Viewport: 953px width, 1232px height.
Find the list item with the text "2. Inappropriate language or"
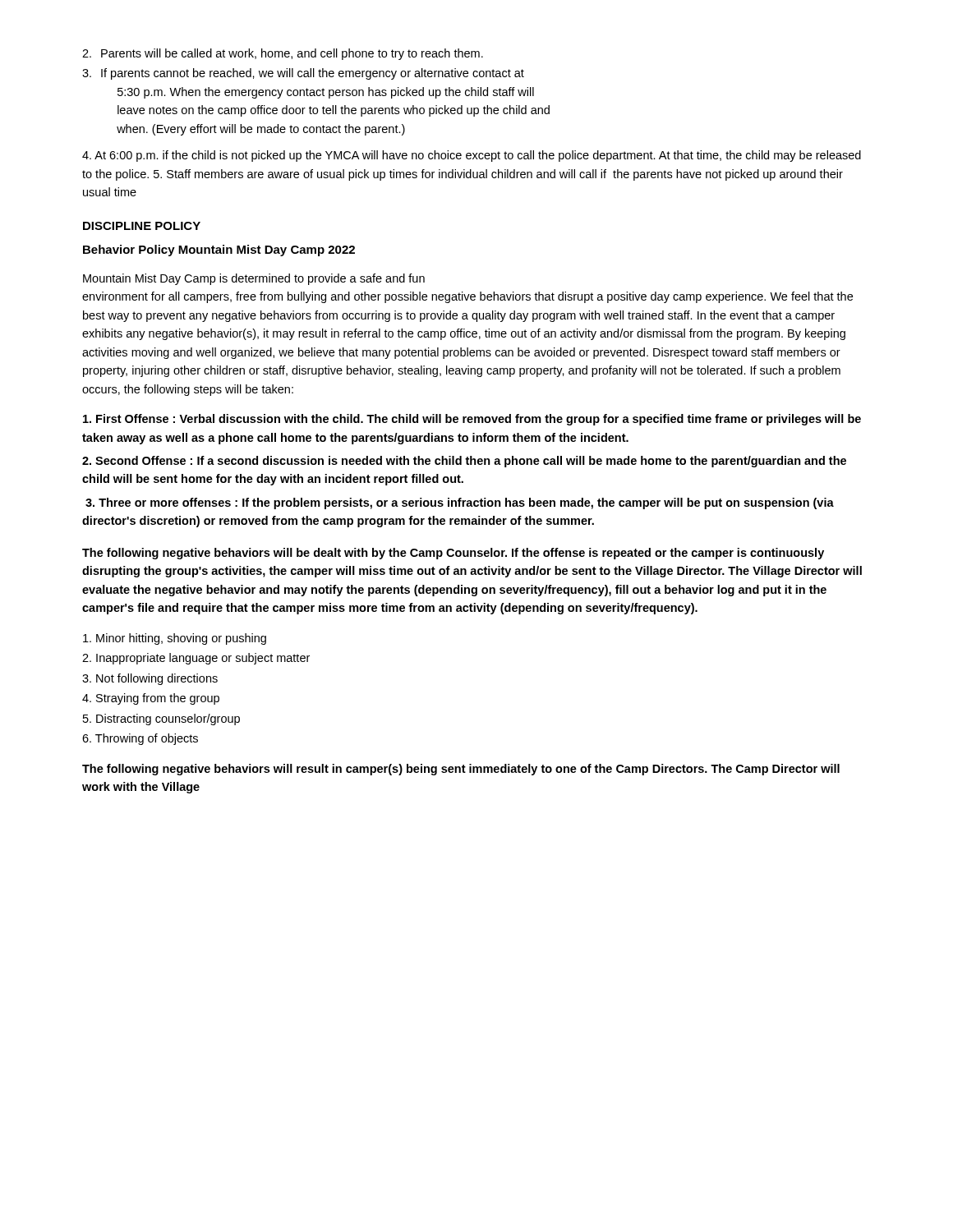(196, 658)
